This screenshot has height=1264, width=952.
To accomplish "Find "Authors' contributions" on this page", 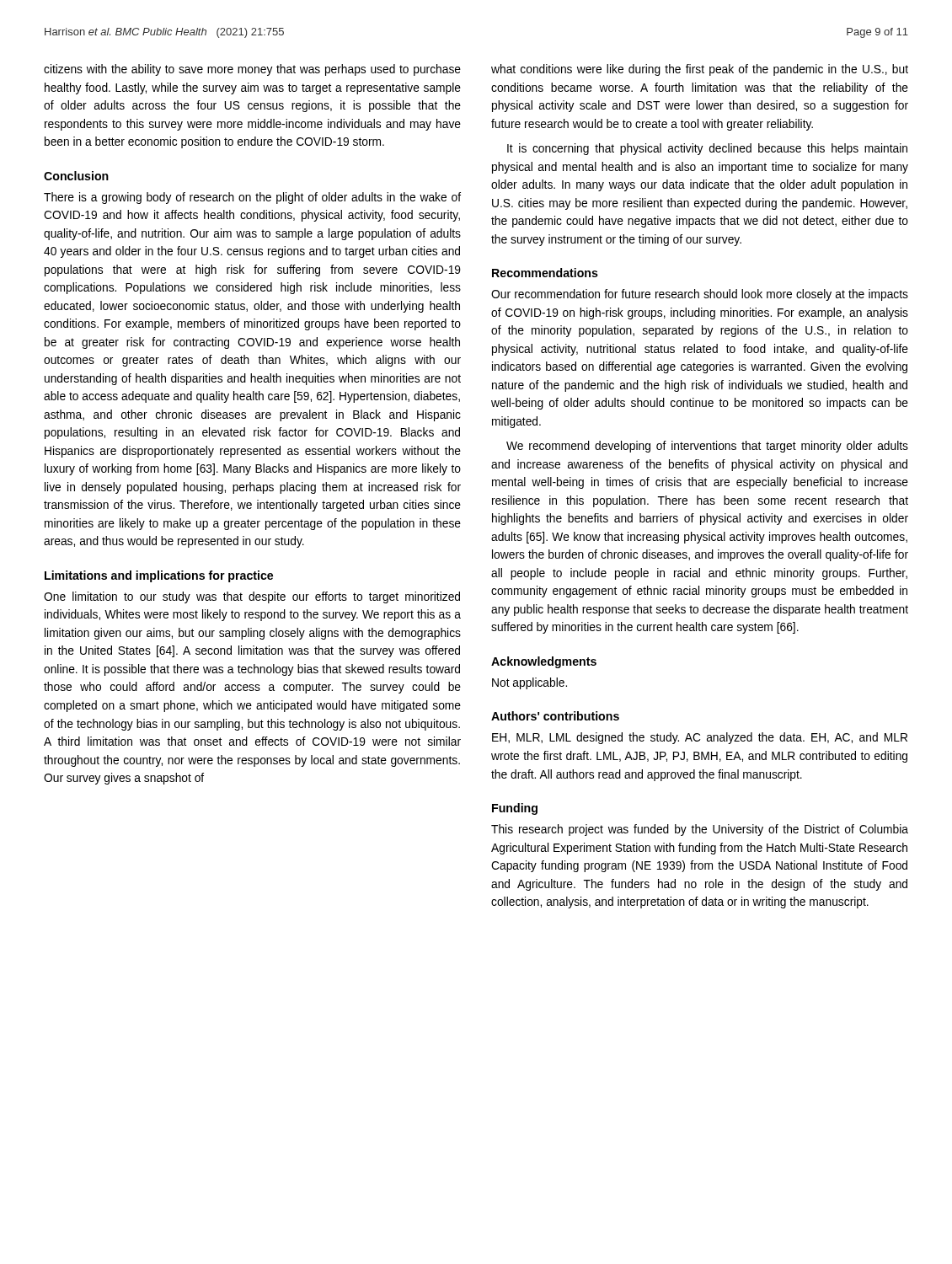I will (x=555, y=717).
